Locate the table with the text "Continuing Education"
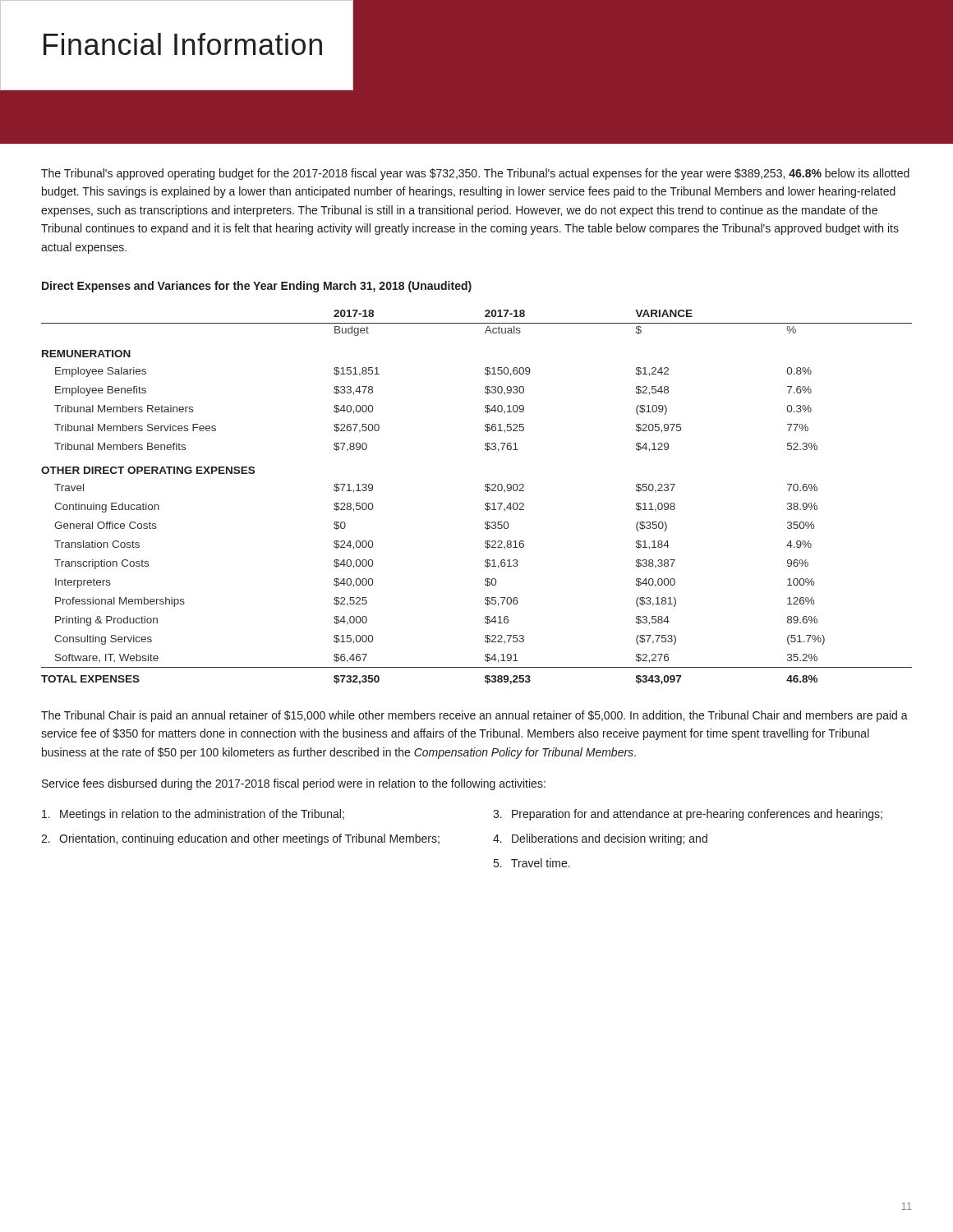953x1232 pixels. (x=476, y=496)
